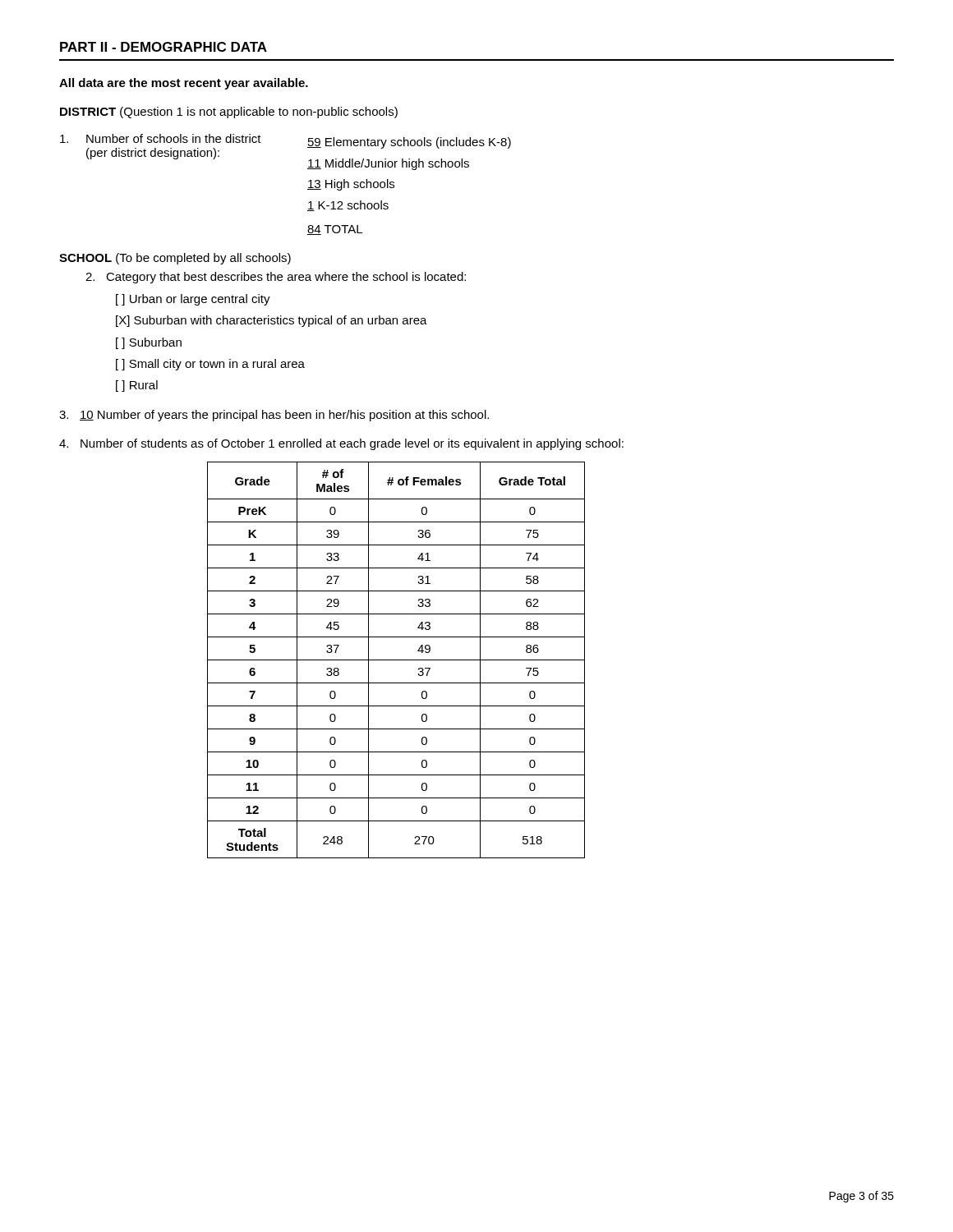953x1232 pixels.
Task: Select the list item that reads "[ ] Suburban"
Action: tap(149, 342)
